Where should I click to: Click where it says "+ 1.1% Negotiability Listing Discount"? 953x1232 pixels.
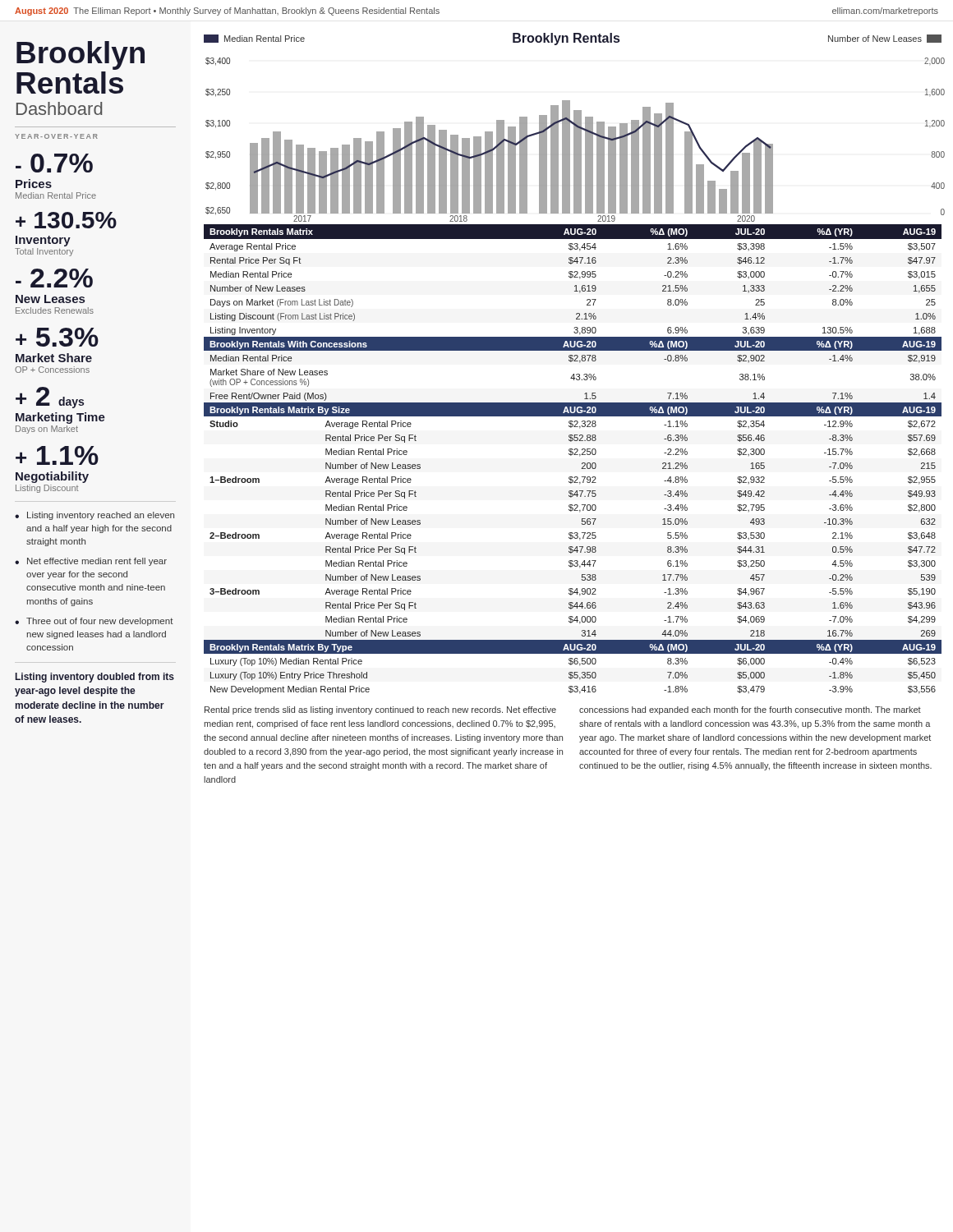point(95,467)
